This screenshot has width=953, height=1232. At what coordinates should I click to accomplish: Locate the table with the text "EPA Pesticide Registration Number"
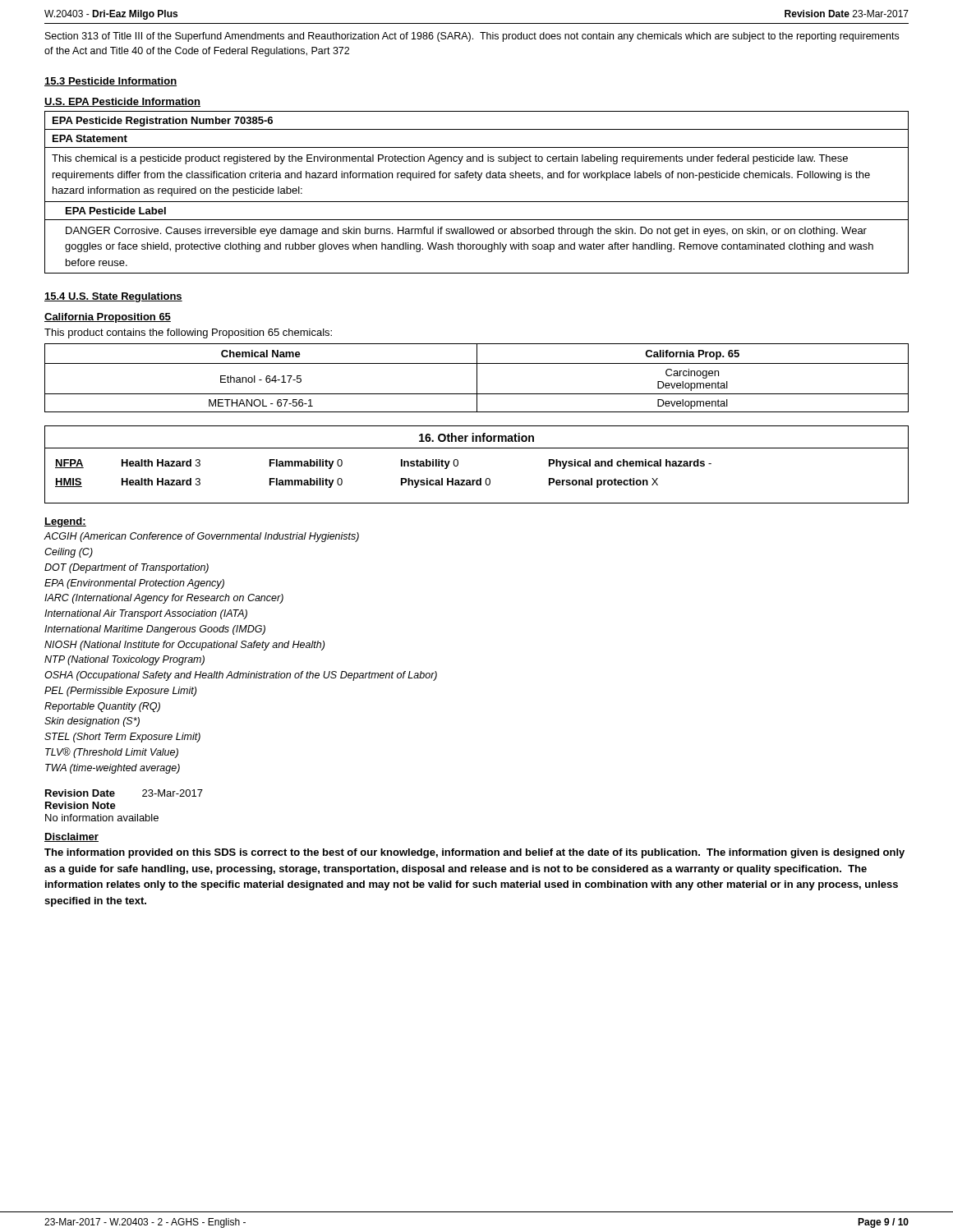(x=476, y=192)
